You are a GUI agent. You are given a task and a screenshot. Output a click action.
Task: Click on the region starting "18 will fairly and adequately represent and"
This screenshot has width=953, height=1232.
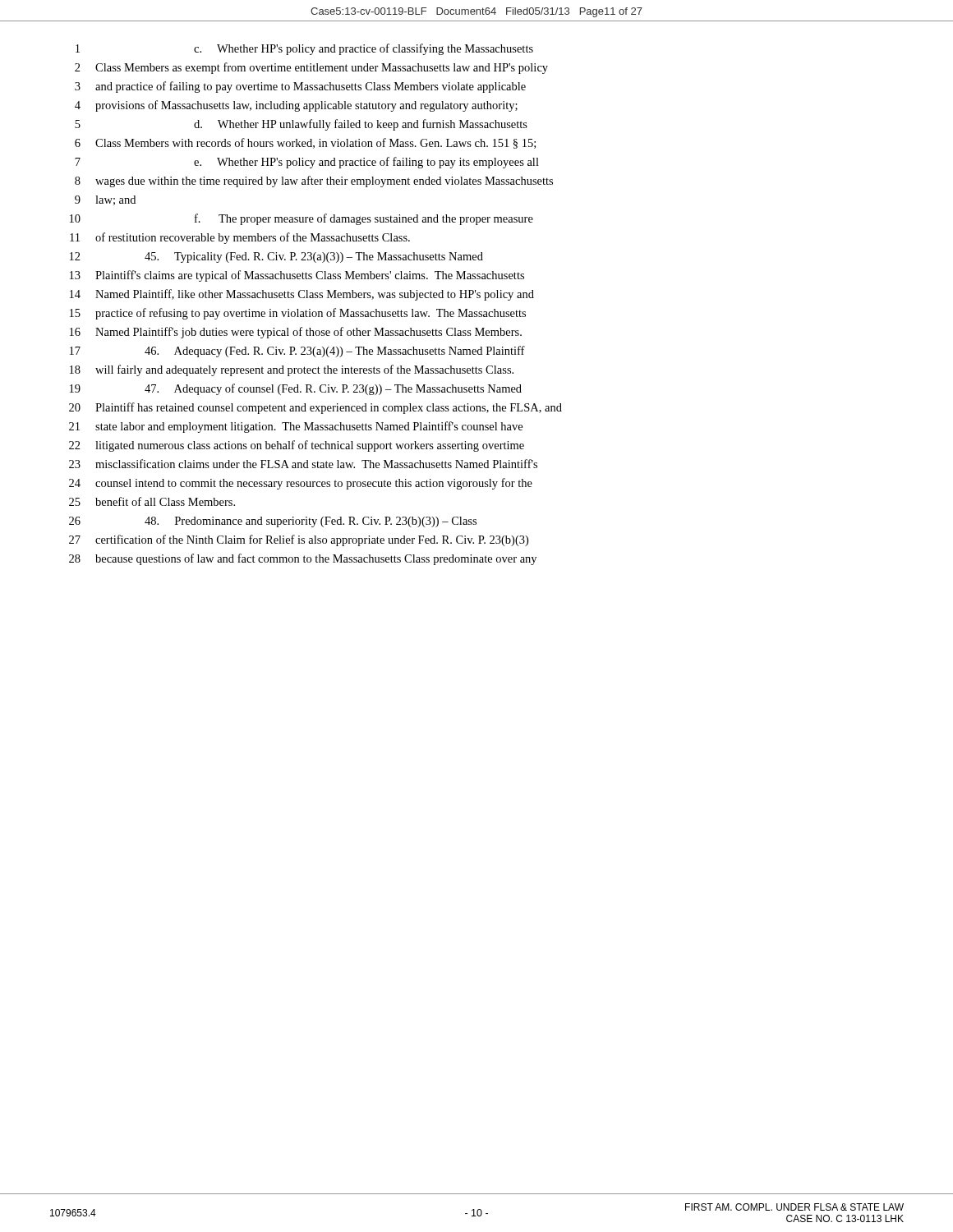click(x=468, y=370)
